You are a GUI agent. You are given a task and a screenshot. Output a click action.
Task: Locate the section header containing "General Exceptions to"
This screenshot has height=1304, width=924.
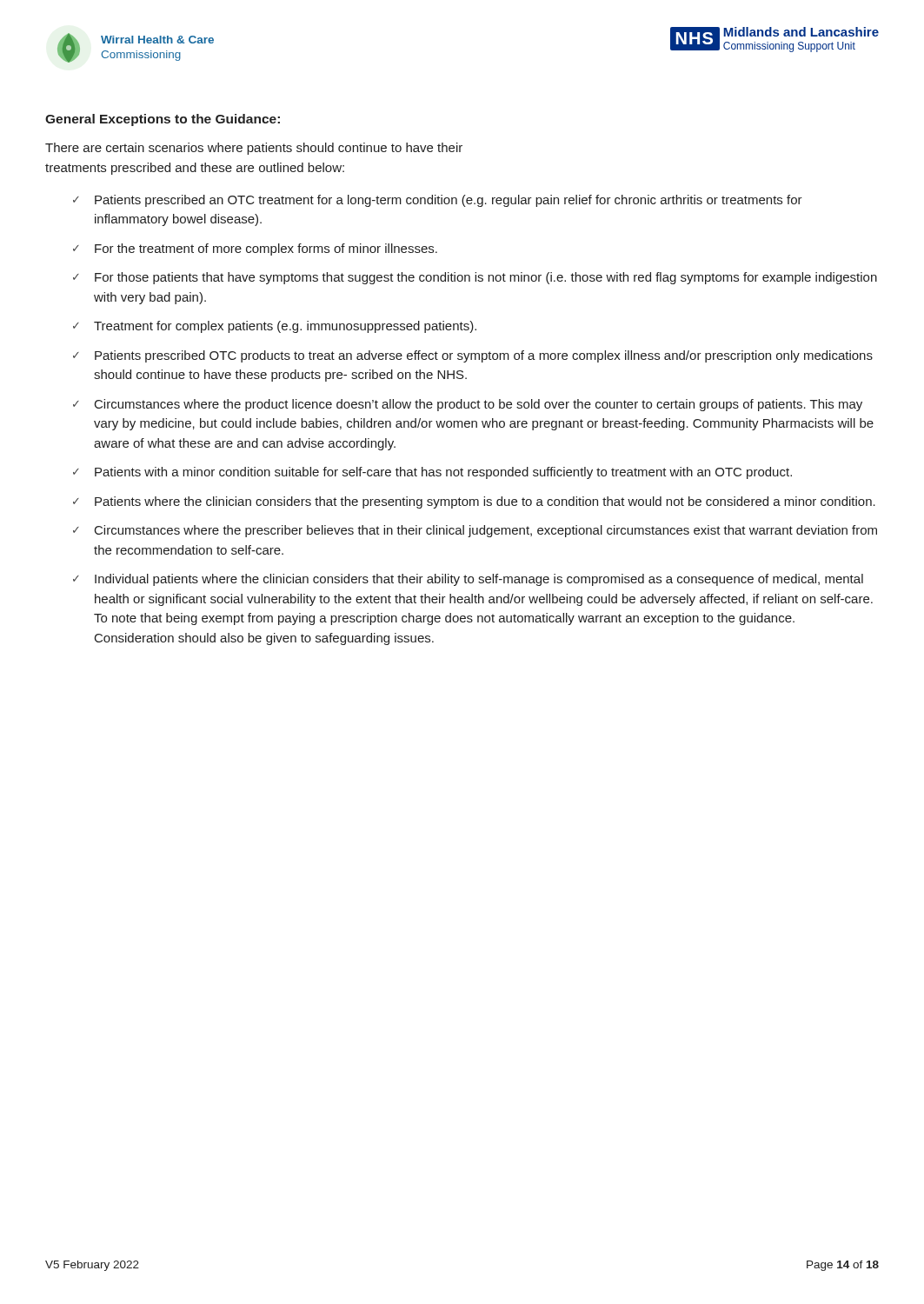coord(163,119)
